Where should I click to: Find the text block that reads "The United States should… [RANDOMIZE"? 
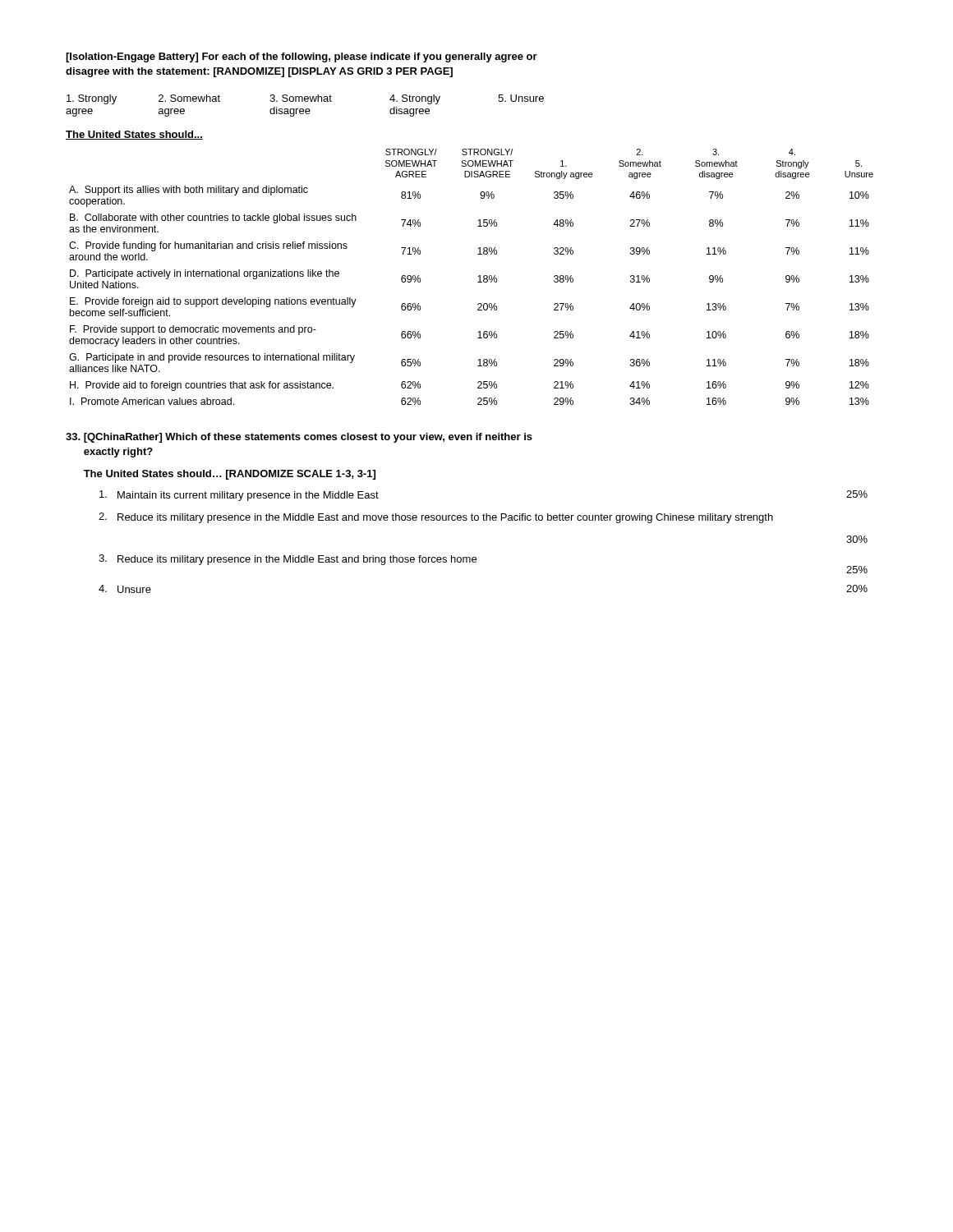coord(221,474)
